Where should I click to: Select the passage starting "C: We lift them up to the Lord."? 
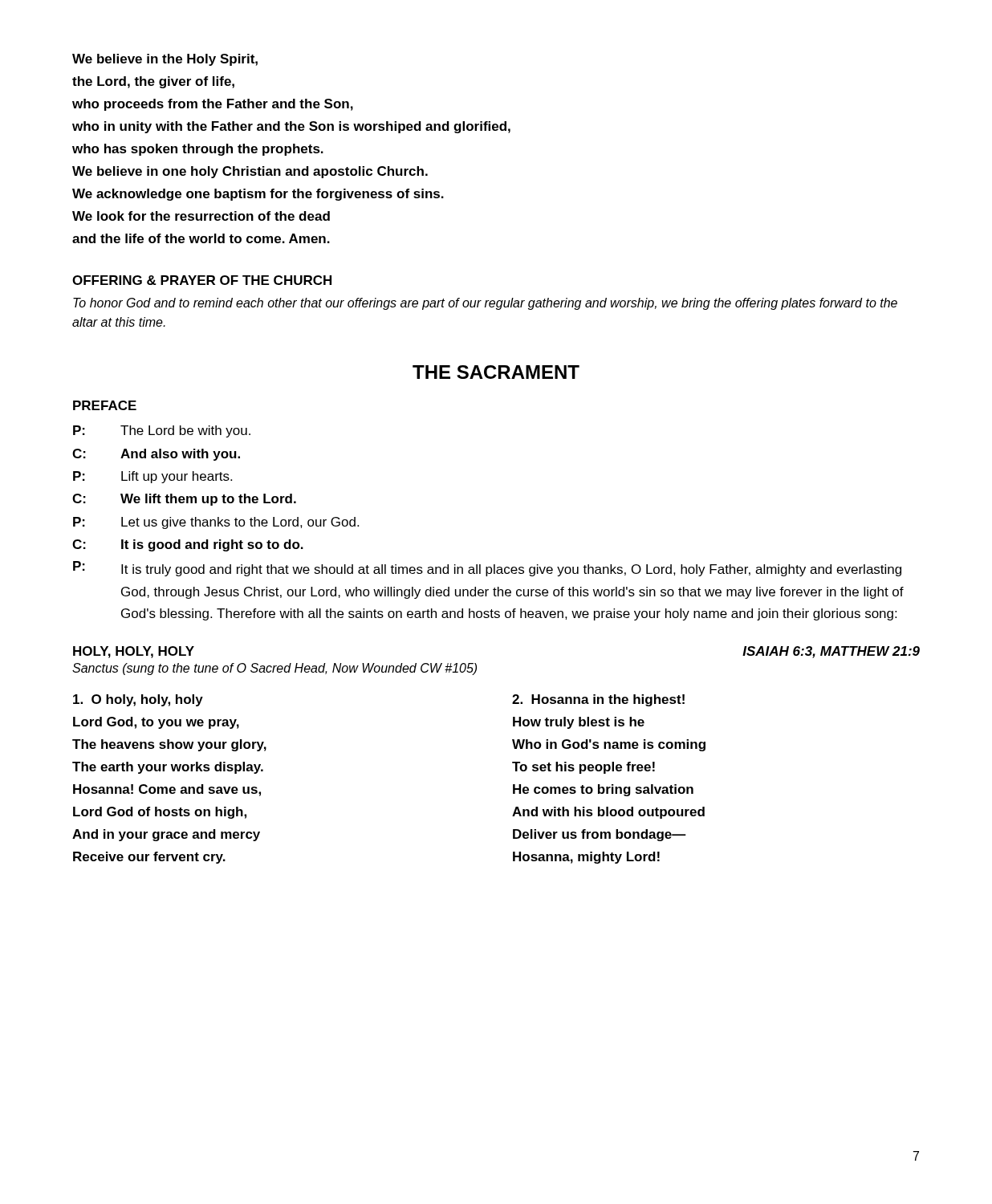click(x=184, y=500)
